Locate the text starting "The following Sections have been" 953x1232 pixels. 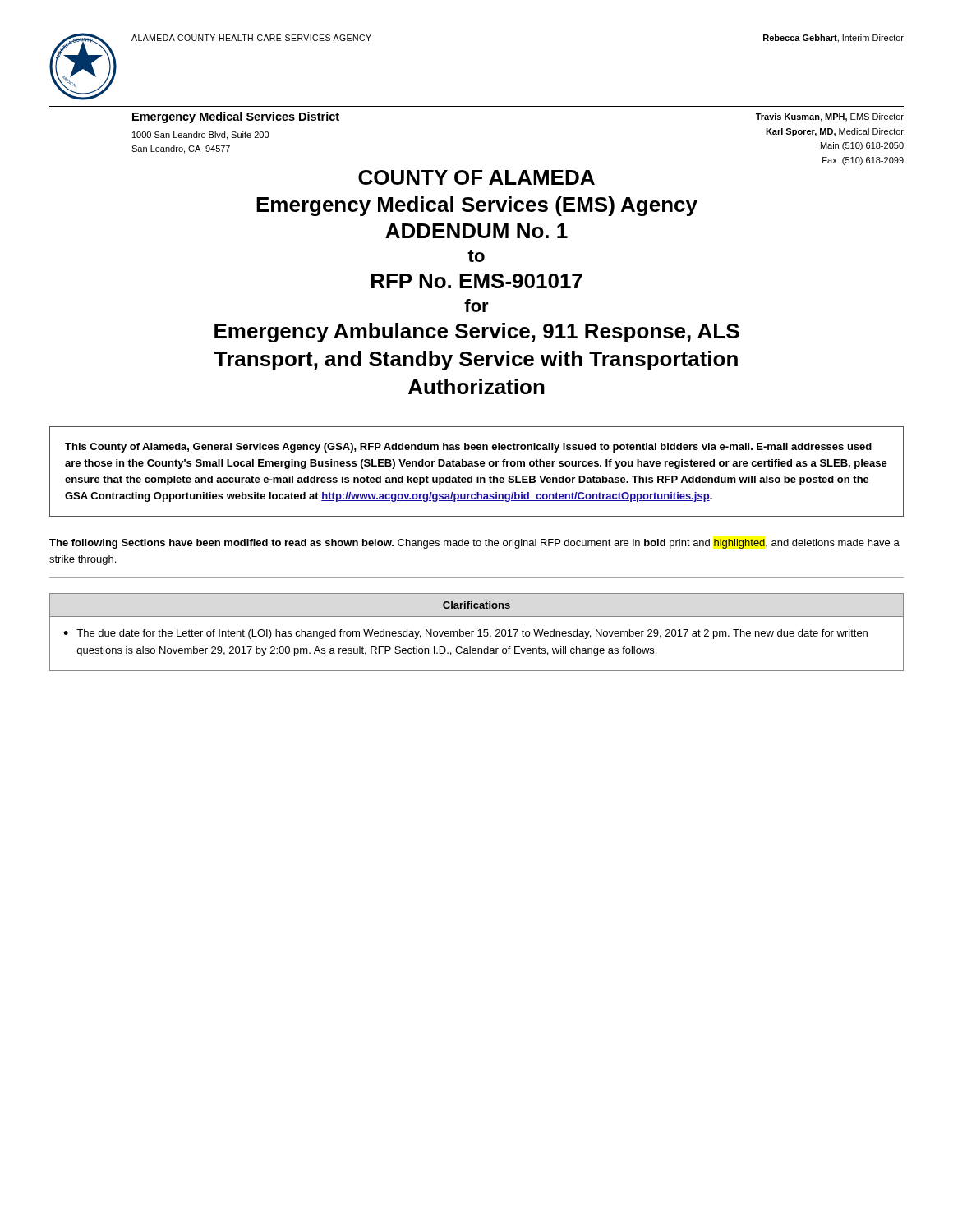click(x=474, y=551)
